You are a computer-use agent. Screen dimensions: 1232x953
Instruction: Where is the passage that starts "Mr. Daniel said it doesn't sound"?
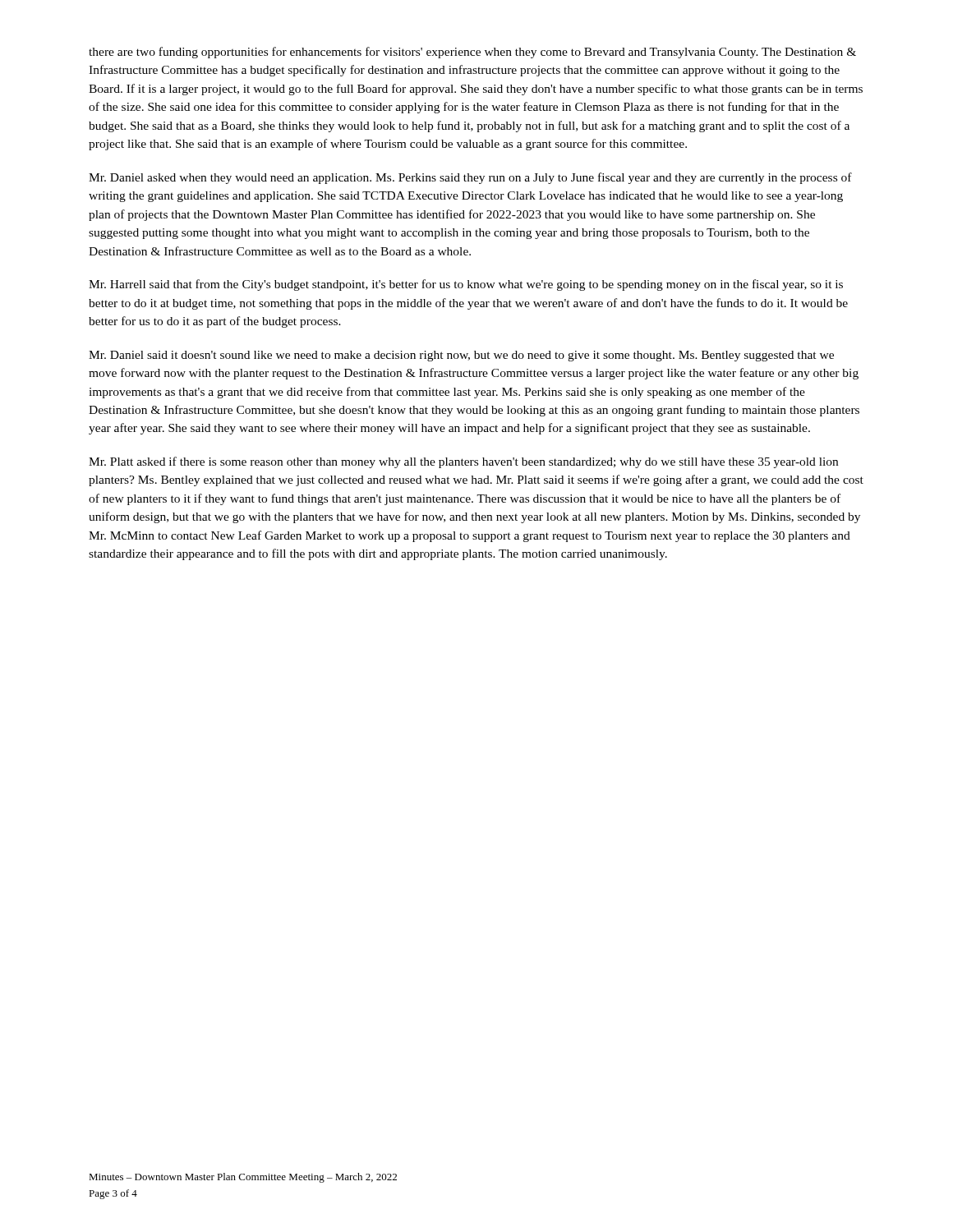pyautogui.click(x=474, y=391)
